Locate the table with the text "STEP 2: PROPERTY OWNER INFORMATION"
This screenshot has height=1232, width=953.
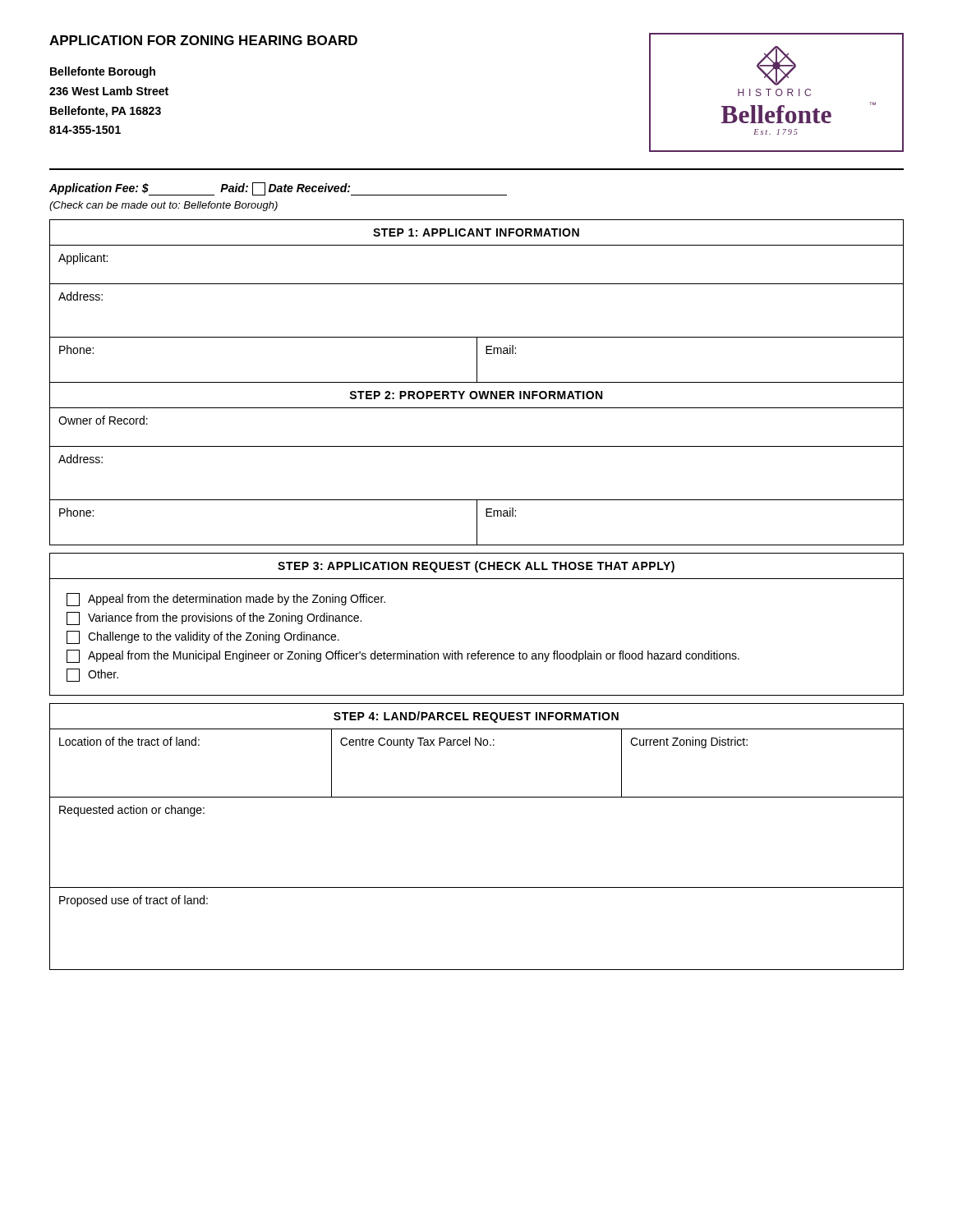point(476,464)
